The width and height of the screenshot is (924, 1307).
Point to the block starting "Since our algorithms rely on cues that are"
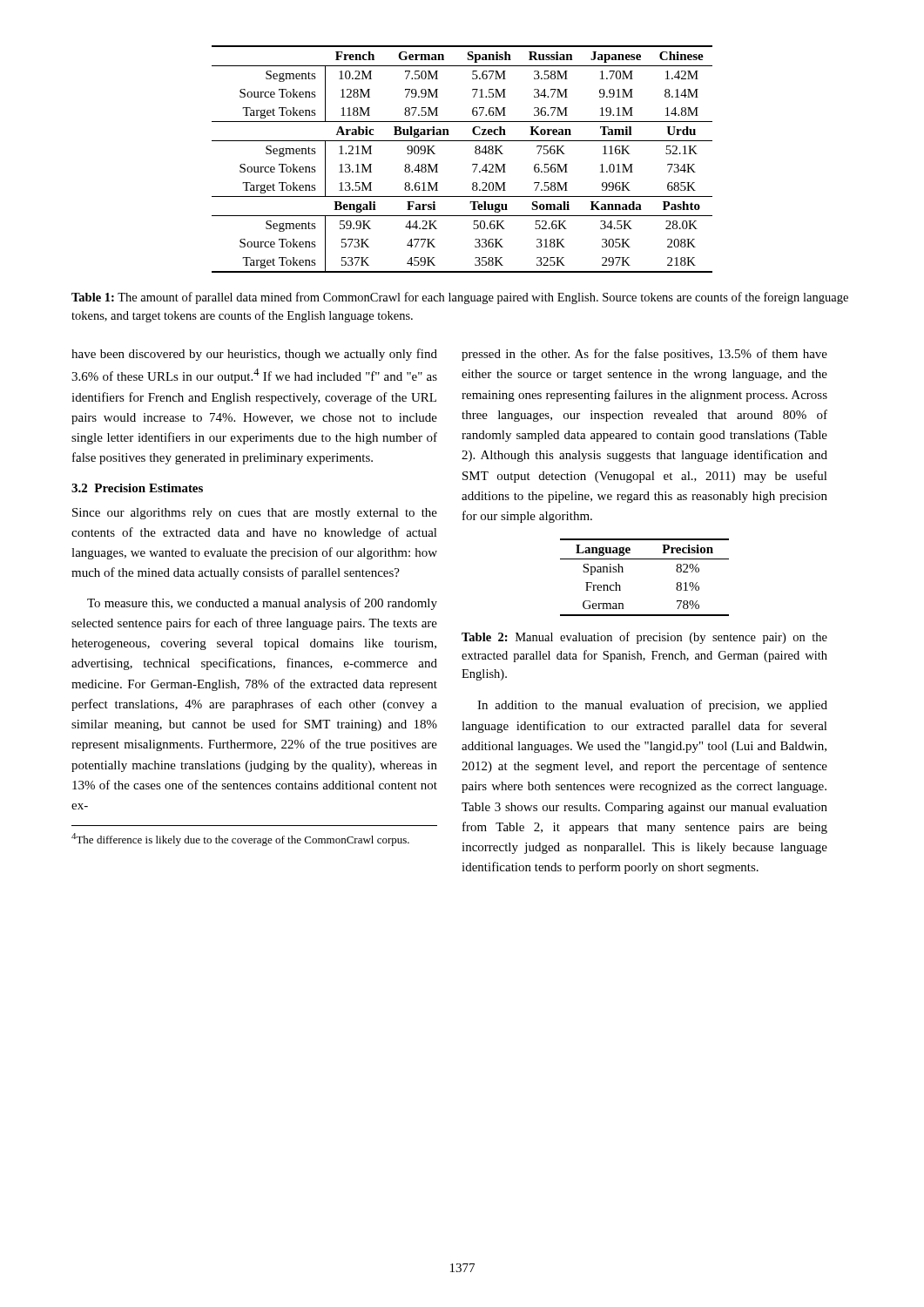click(x=254, y=542)
